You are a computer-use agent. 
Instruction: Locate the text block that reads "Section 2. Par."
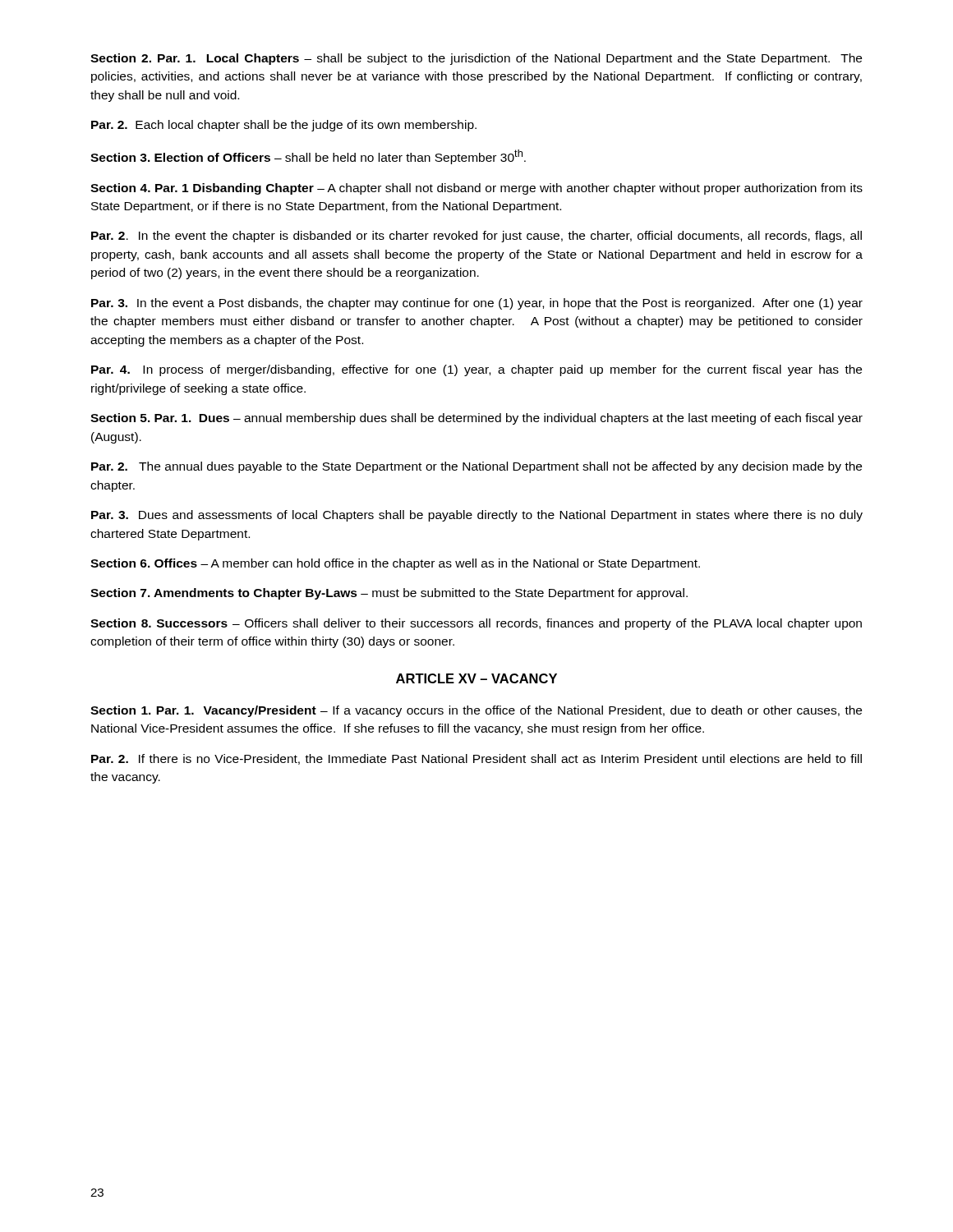[x=476, y=76]
